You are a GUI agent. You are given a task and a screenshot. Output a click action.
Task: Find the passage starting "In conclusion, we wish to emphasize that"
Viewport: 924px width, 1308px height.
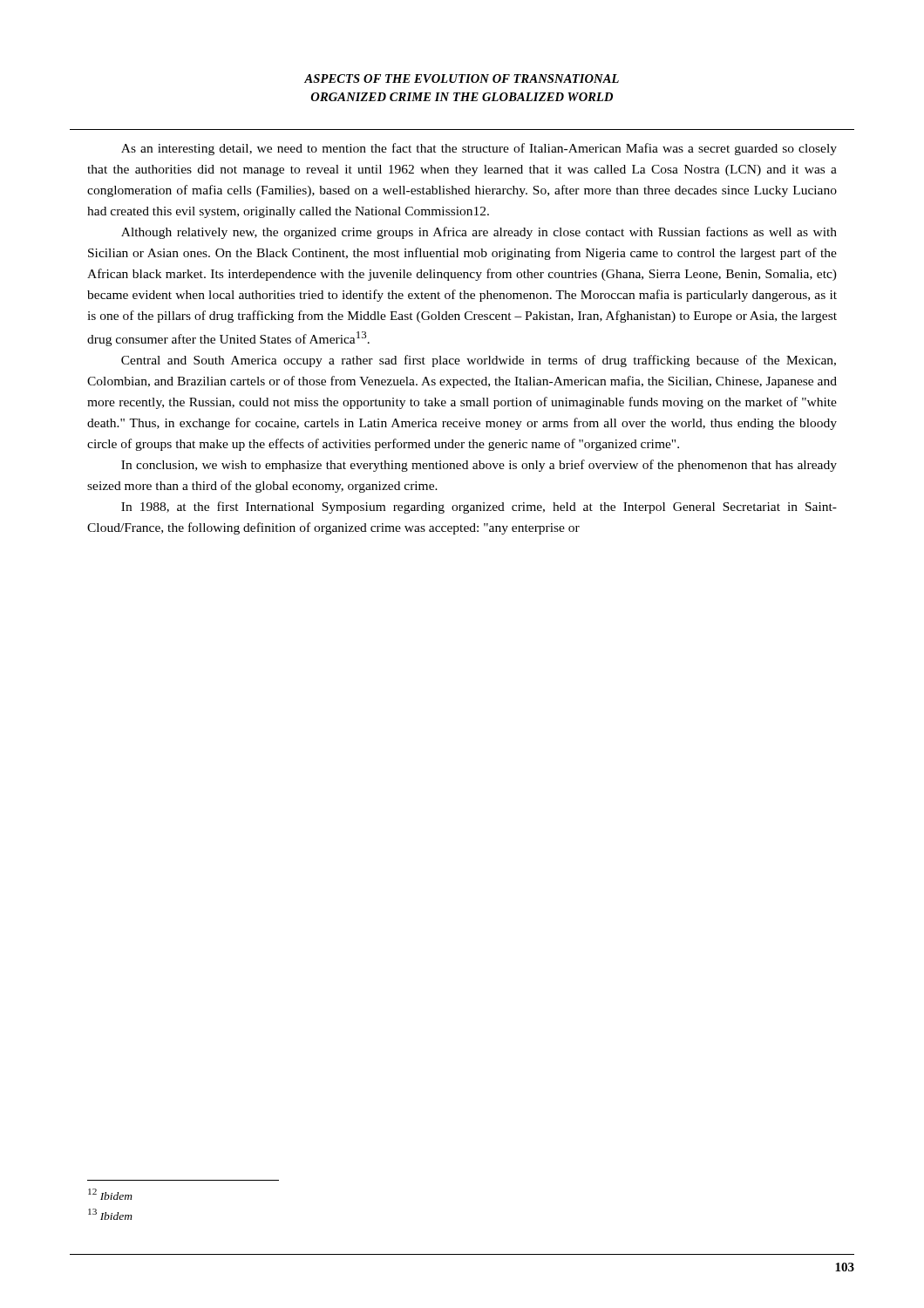[x=462, y=476]
